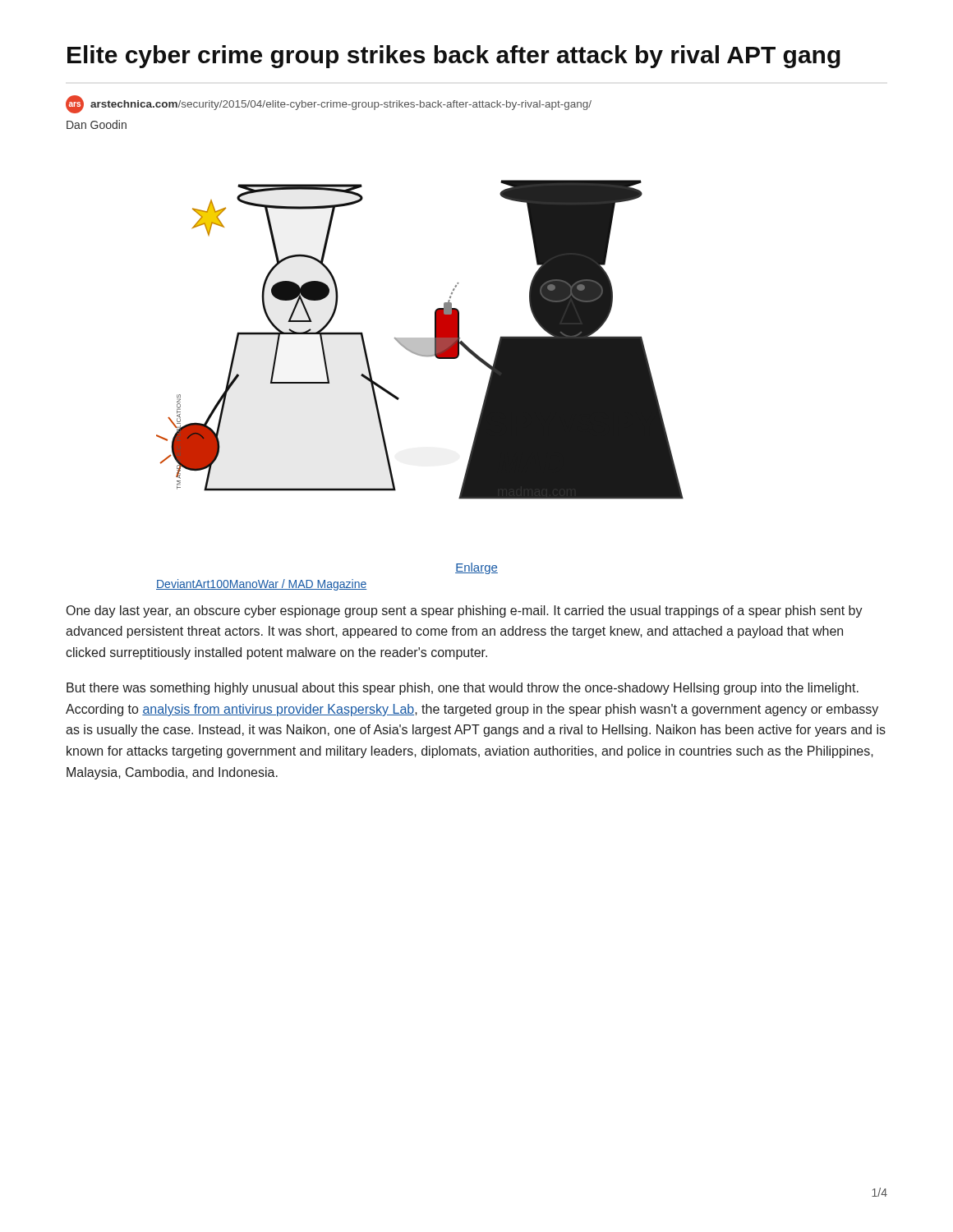The height and width of the screenshot is (1232, 953).
Task: Point to "DeviantArt100ManoWar / MAD Magazine"
Action: [x=261, y=584]
